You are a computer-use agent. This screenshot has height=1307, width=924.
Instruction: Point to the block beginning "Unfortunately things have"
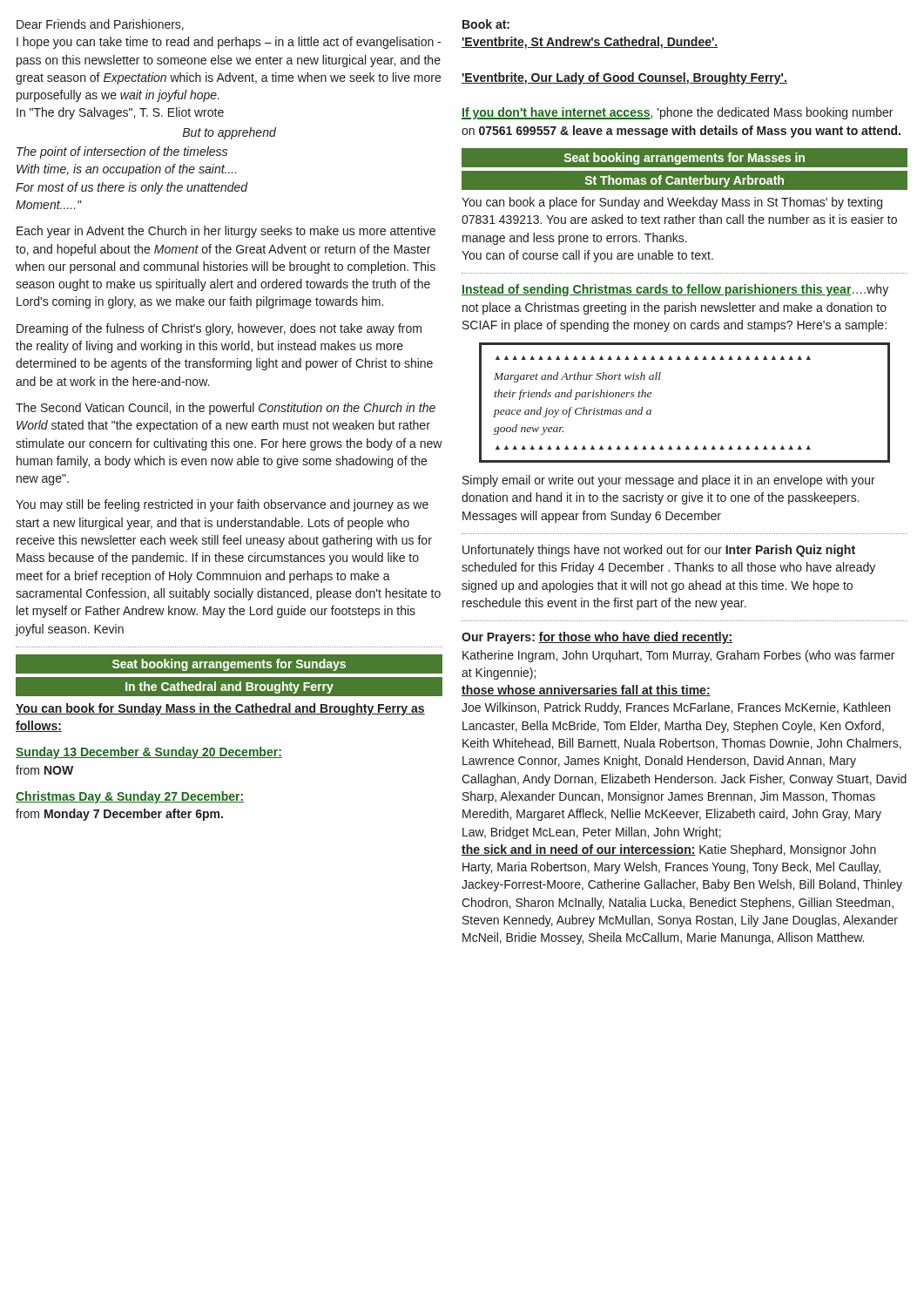click(668, 576)
